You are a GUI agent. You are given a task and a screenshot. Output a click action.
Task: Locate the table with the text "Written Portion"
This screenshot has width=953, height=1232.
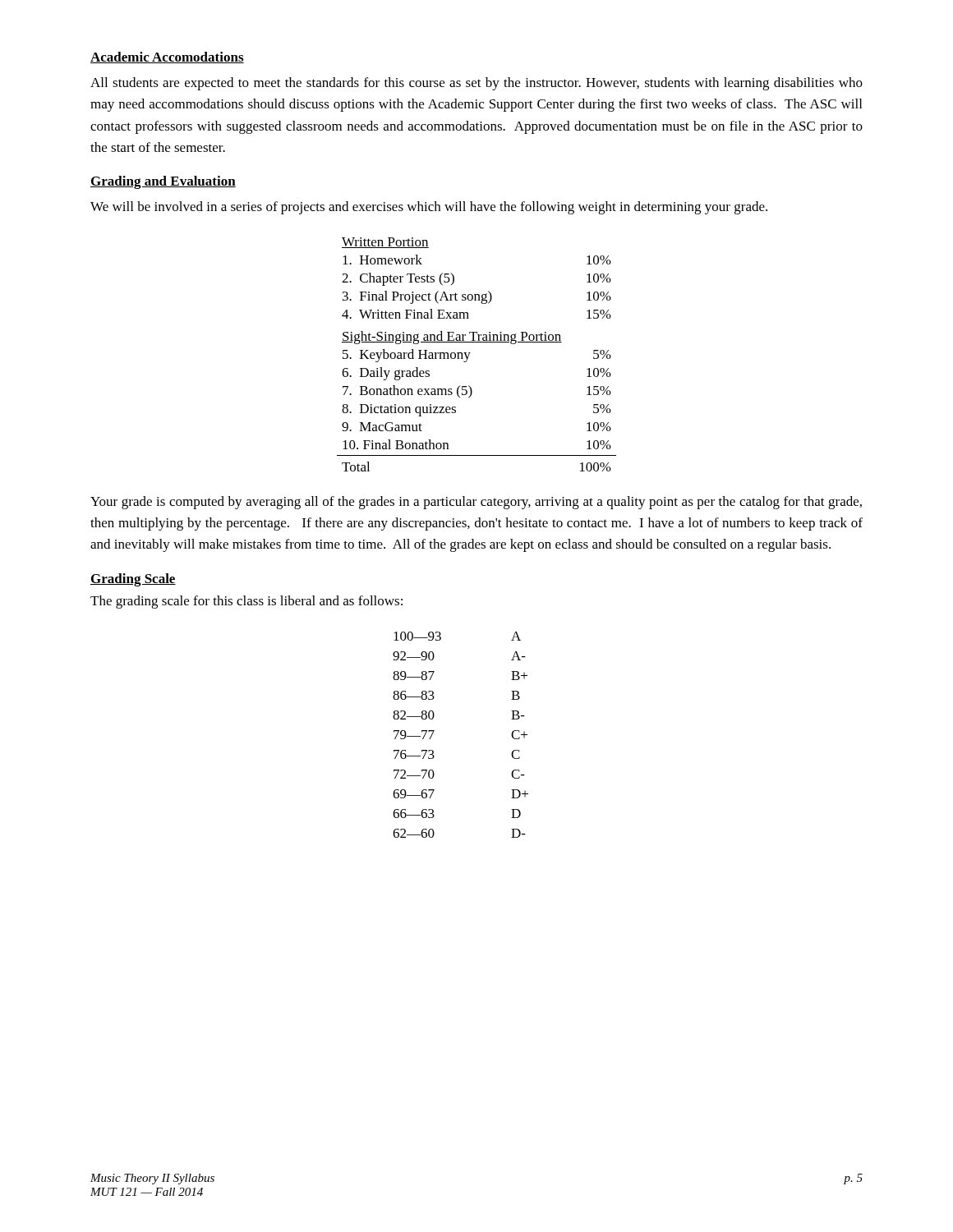[476, 355]
